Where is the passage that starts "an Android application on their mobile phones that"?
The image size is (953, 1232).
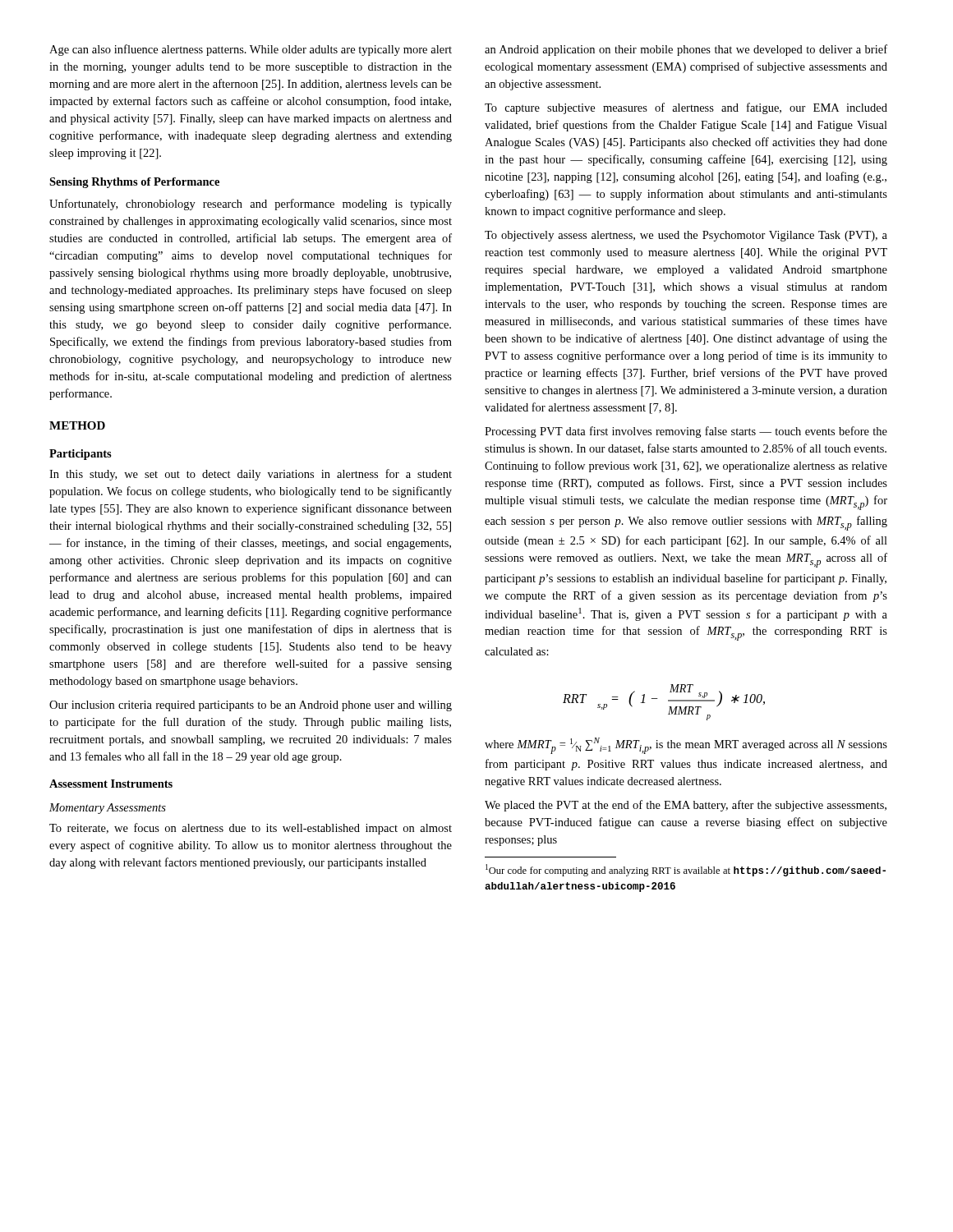(686, 67)
